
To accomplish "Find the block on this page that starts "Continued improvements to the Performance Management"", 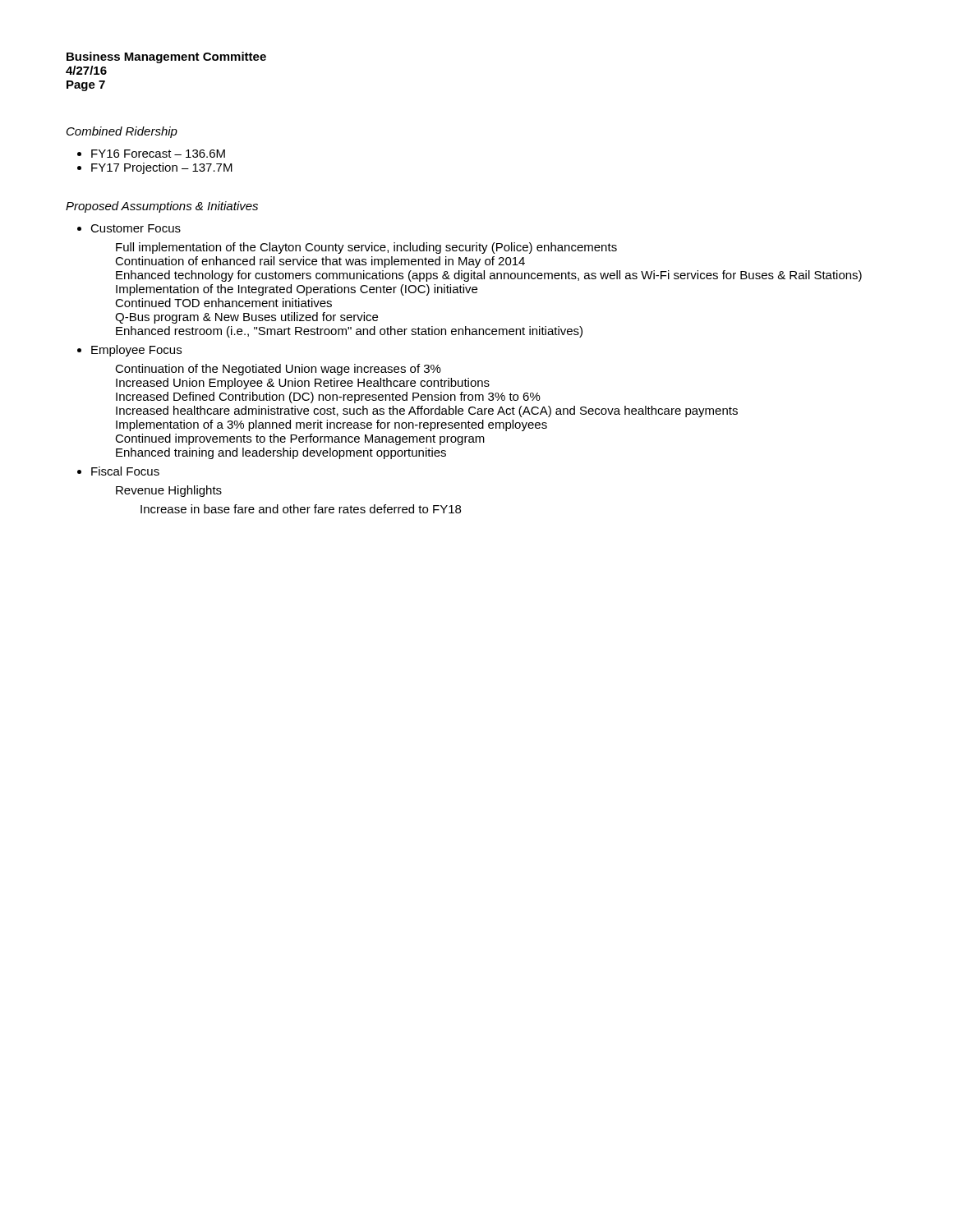I will [501, 438].
